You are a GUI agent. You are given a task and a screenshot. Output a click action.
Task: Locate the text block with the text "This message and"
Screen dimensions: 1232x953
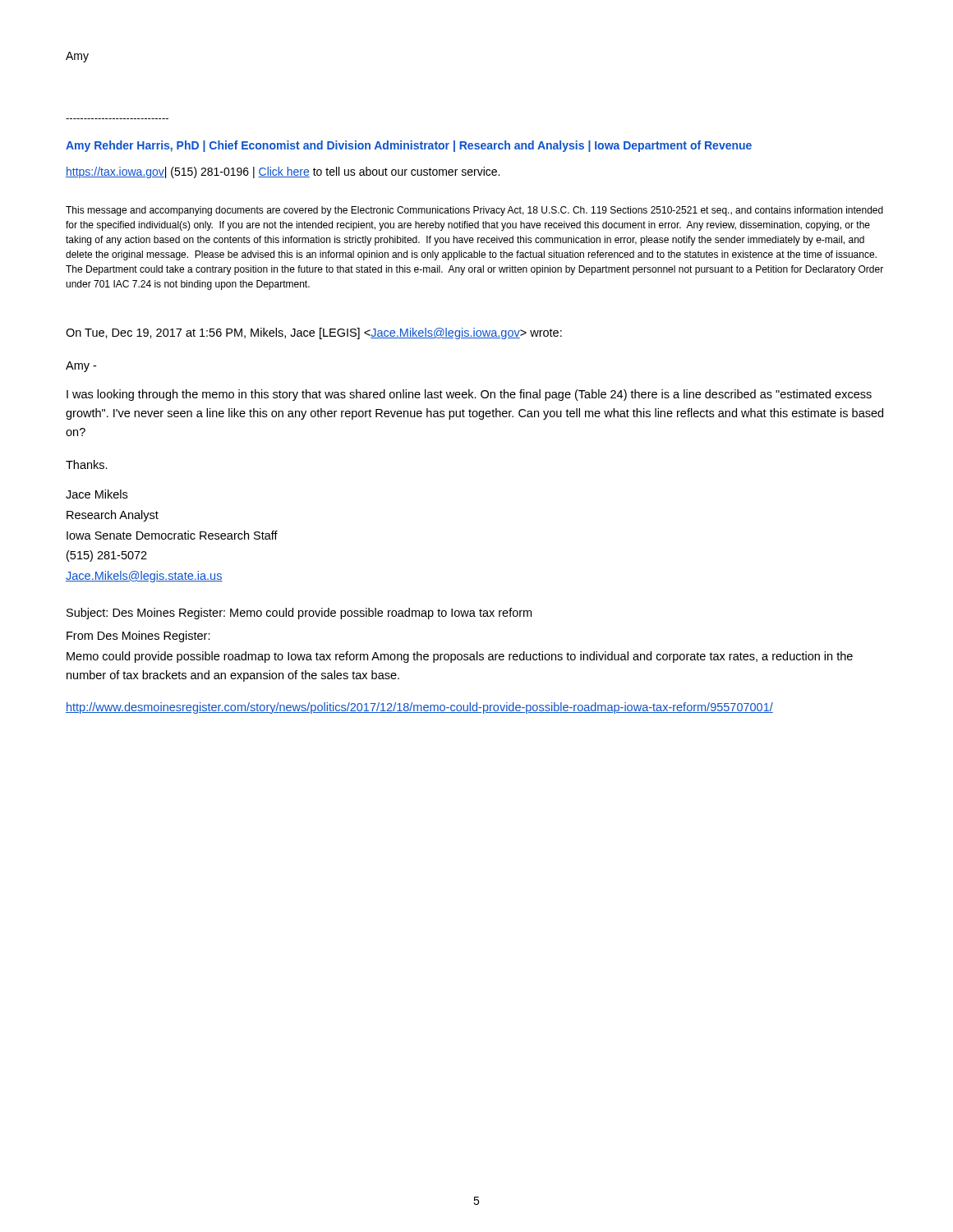click(x=475, y=247)
